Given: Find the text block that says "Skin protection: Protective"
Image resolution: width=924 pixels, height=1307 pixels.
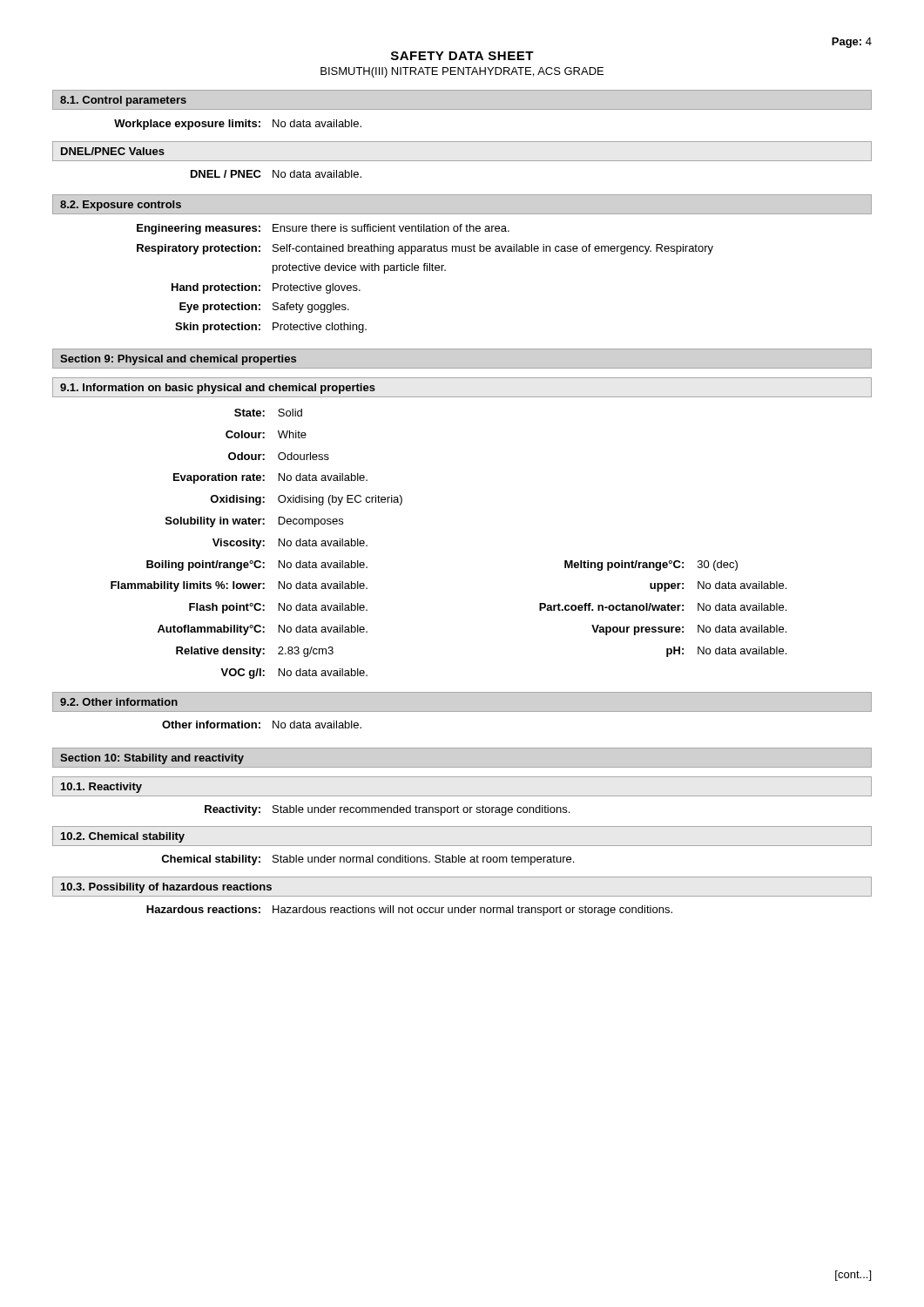Looking at the screenshot, I should click(271, 328).
